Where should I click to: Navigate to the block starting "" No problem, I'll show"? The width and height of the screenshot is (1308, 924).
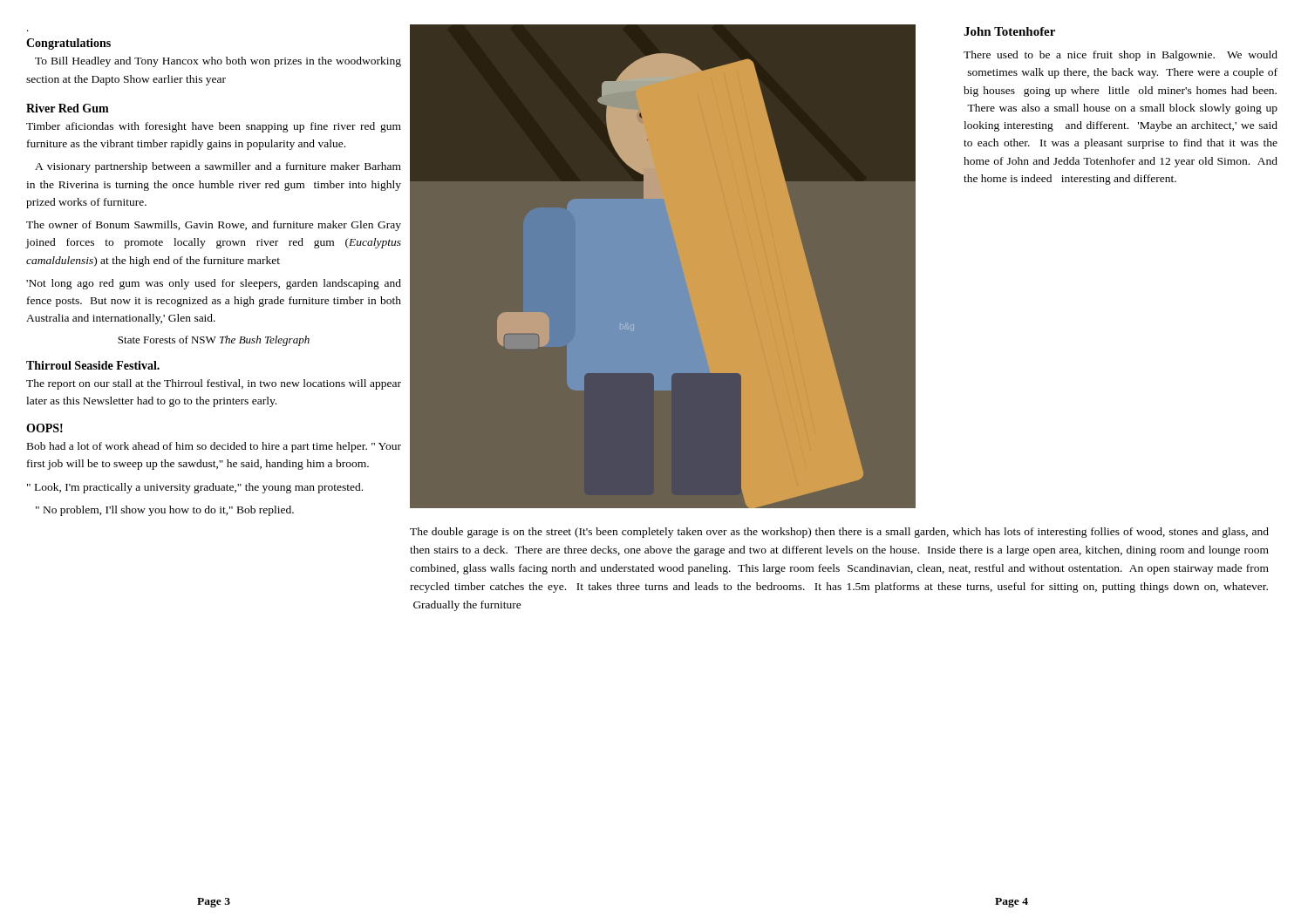pos(165,509)
